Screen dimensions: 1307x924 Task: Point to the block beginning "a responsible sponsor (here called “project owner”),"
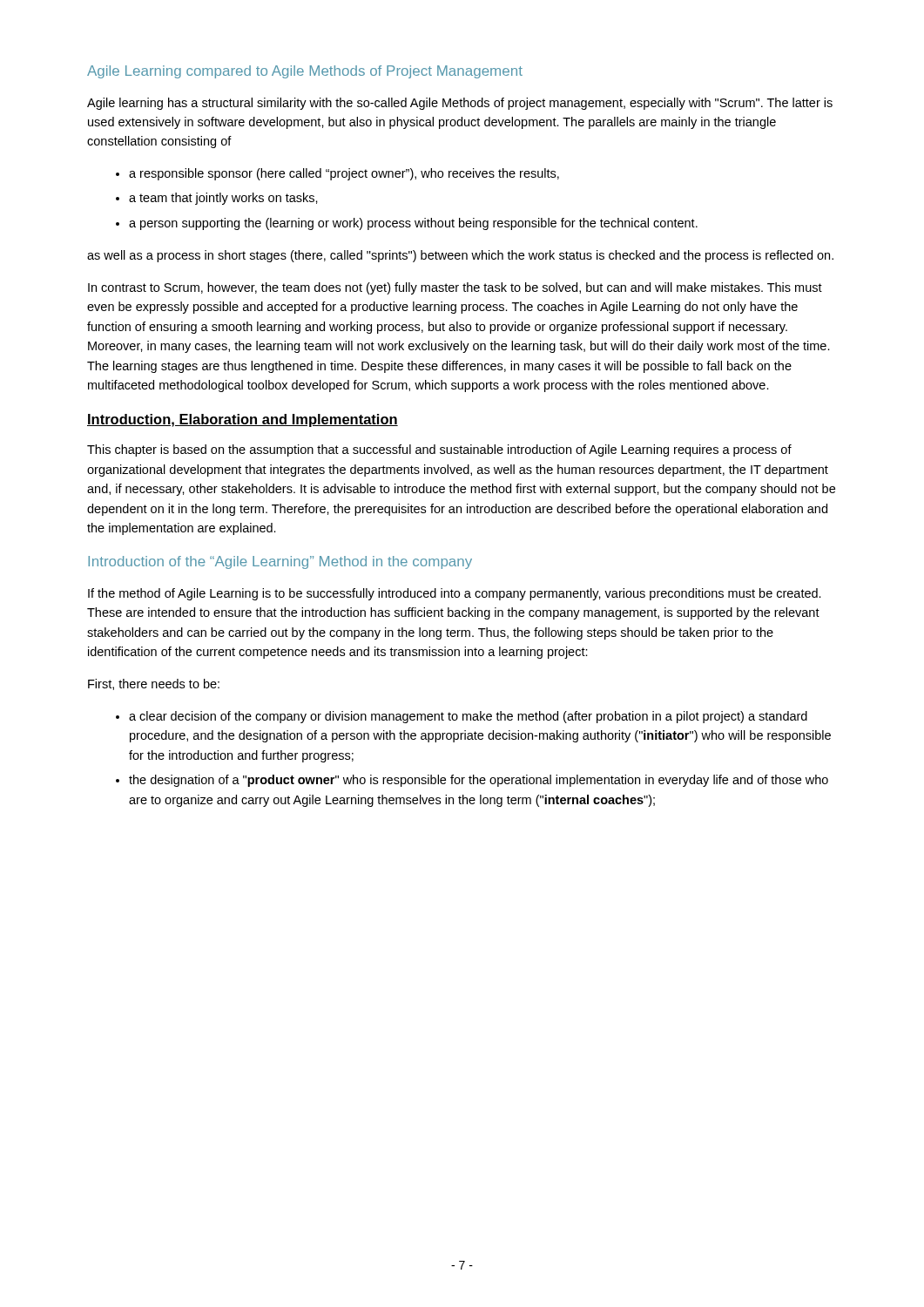344,173
